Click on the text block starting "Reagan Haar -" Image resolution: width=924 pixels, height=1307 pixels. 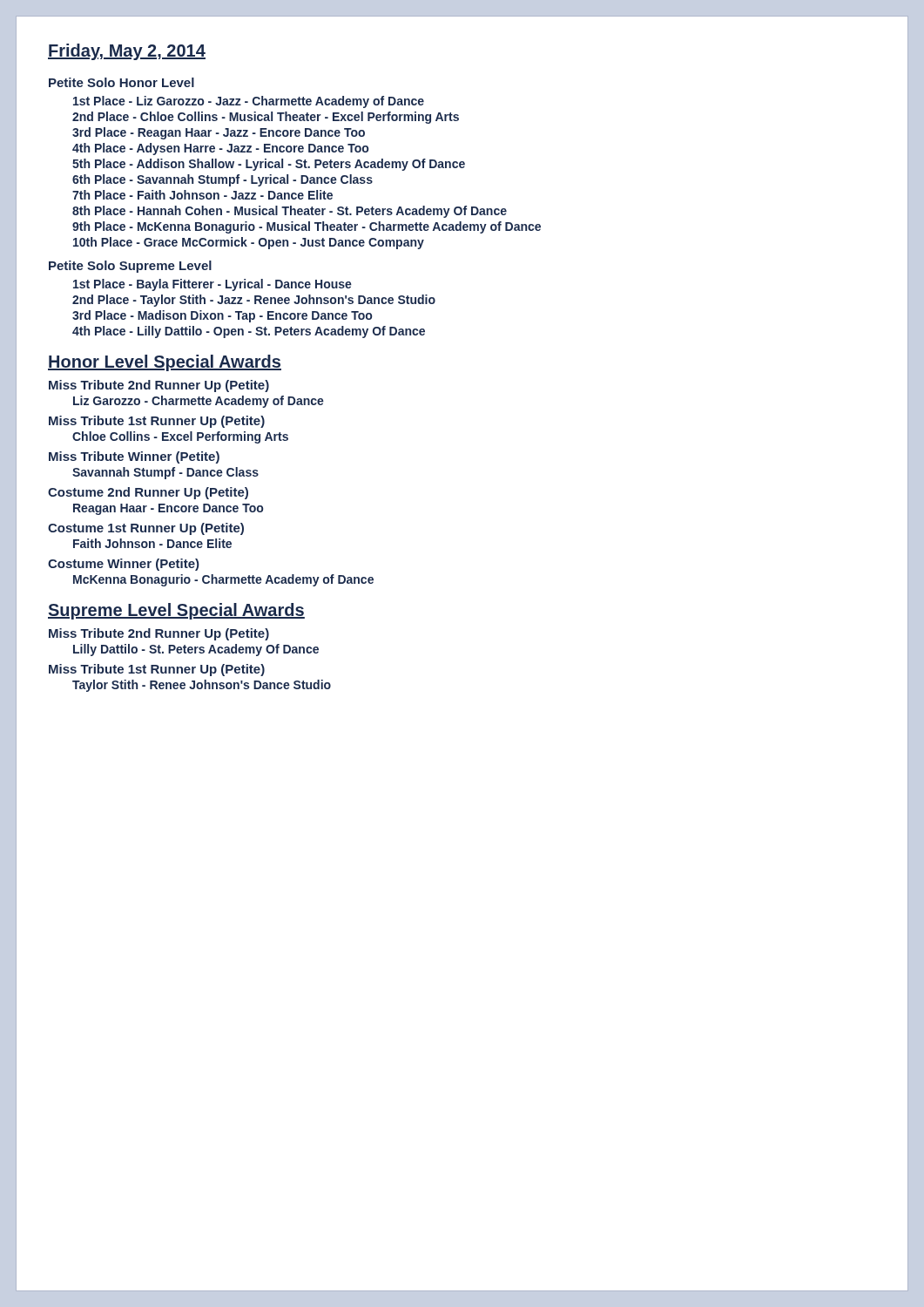click(168, 508)
